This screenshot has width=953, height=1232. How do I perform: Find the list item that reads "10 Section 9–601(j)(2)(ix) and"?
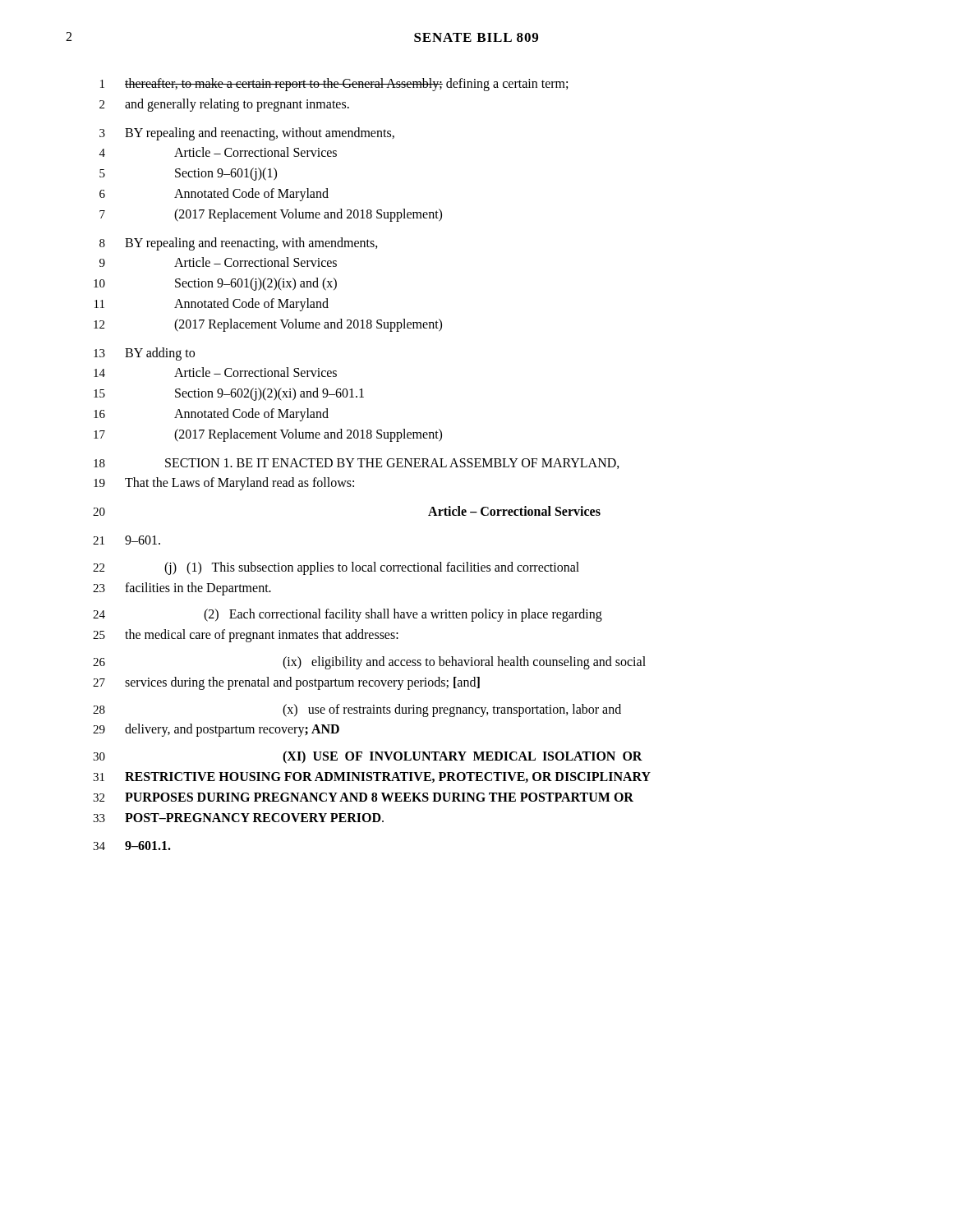coord(215,284)
